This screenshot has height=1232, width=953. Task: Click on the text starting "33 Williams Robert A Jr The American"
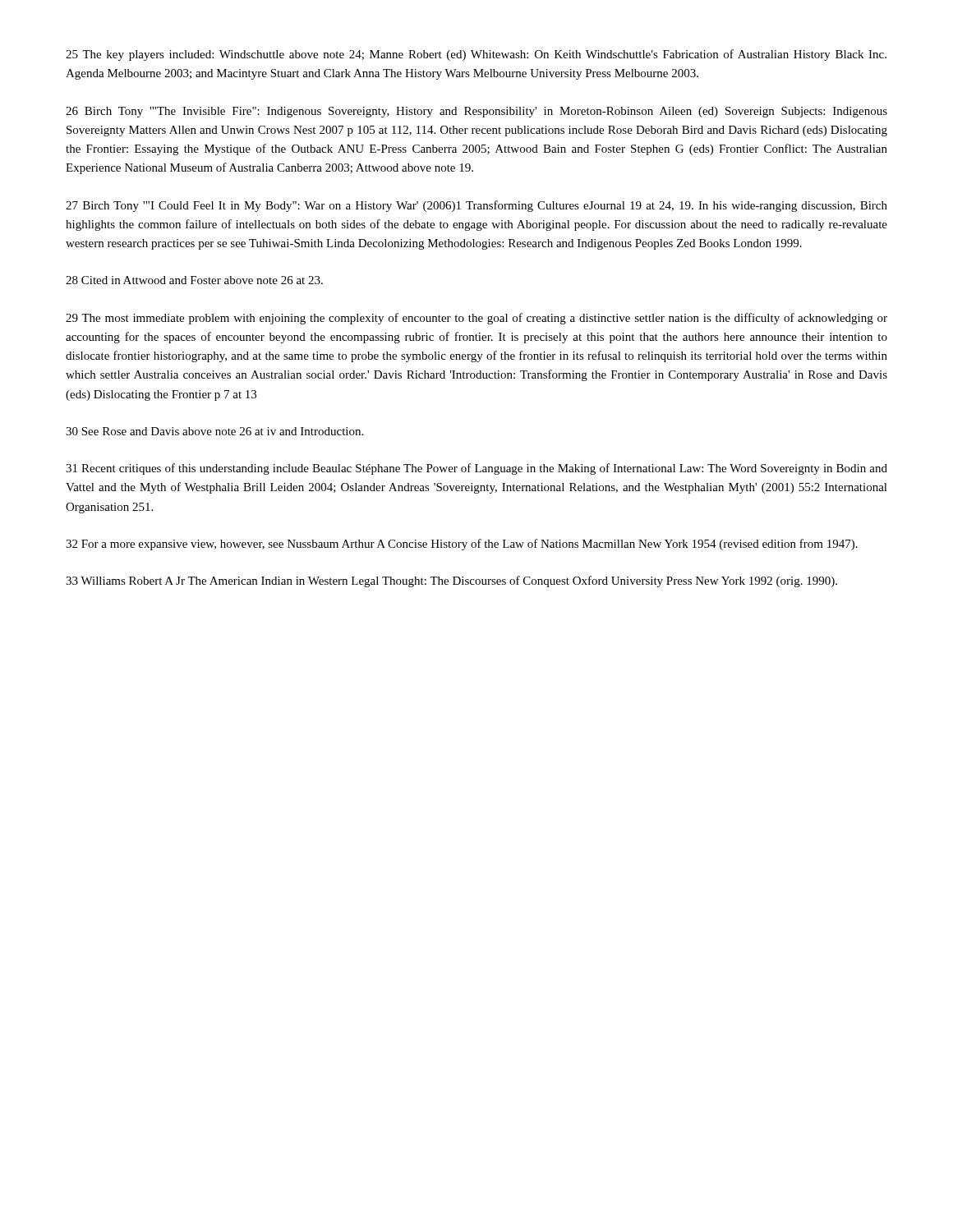pos(452,581)
